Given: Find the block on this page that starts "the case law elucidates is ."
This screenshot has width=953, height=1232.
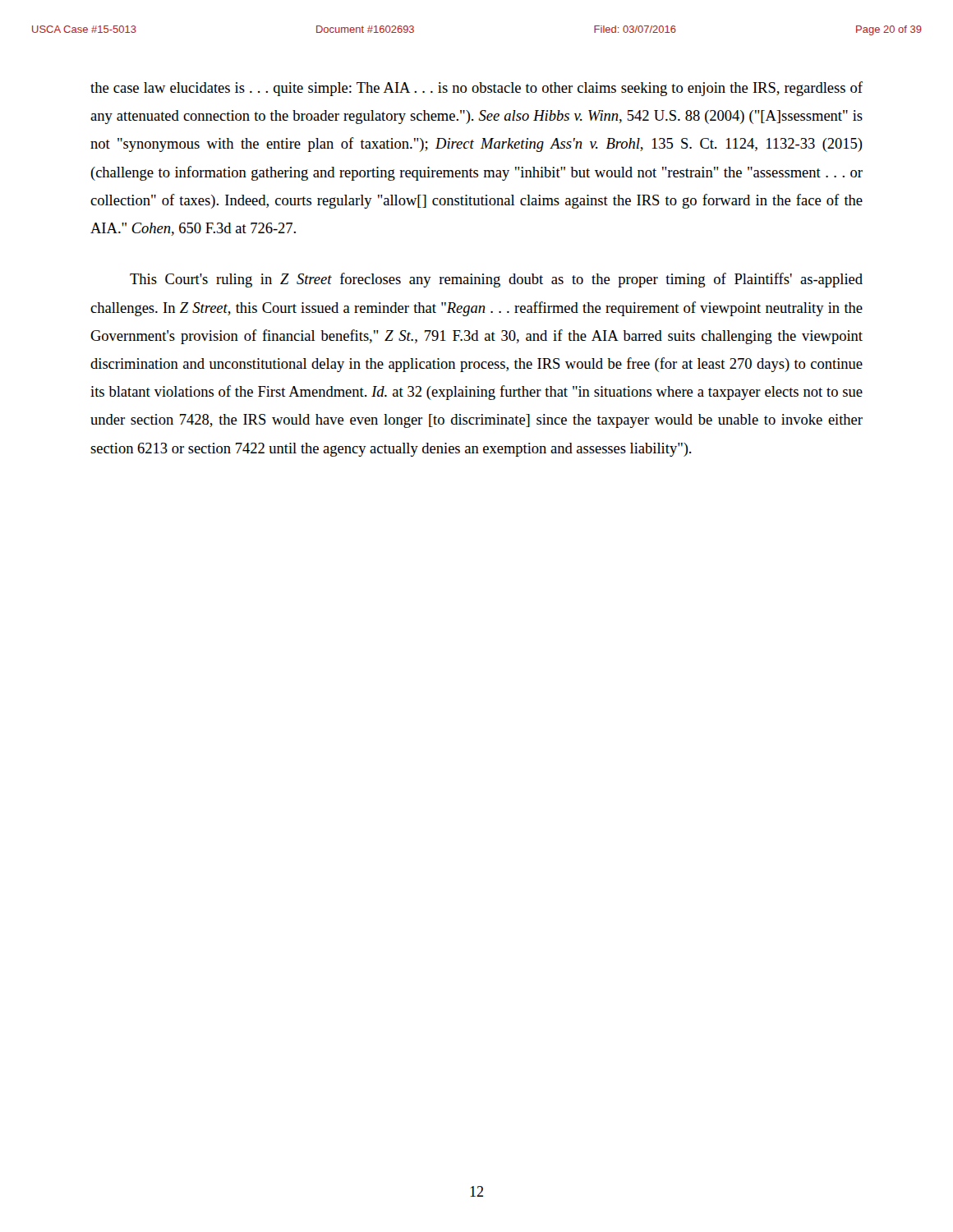Looking at the screenshot, I should [x=476, y=158].
